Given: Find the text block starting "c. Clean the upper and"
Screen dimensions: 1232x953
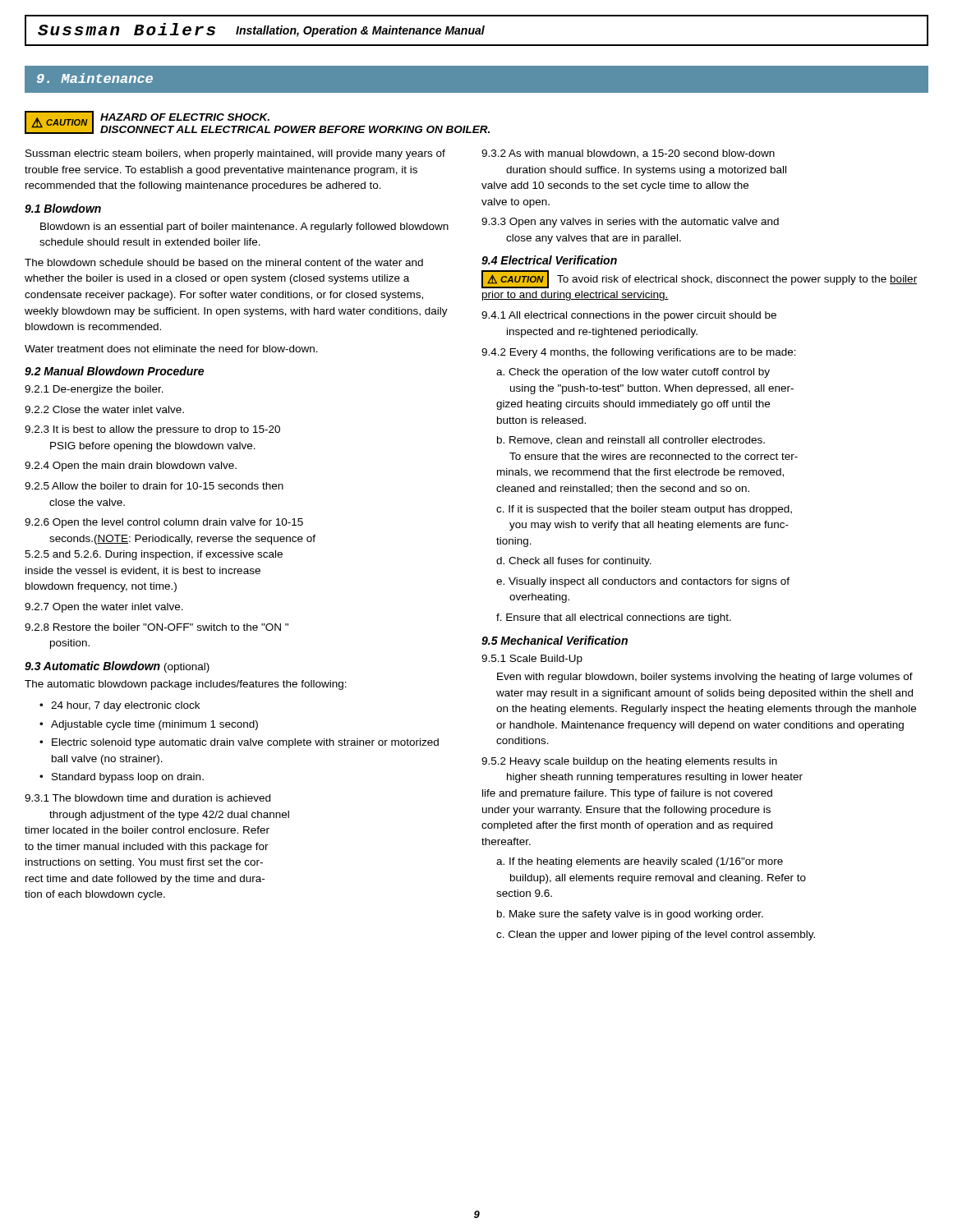Looking at the screenshot, I should coord(656,934).
